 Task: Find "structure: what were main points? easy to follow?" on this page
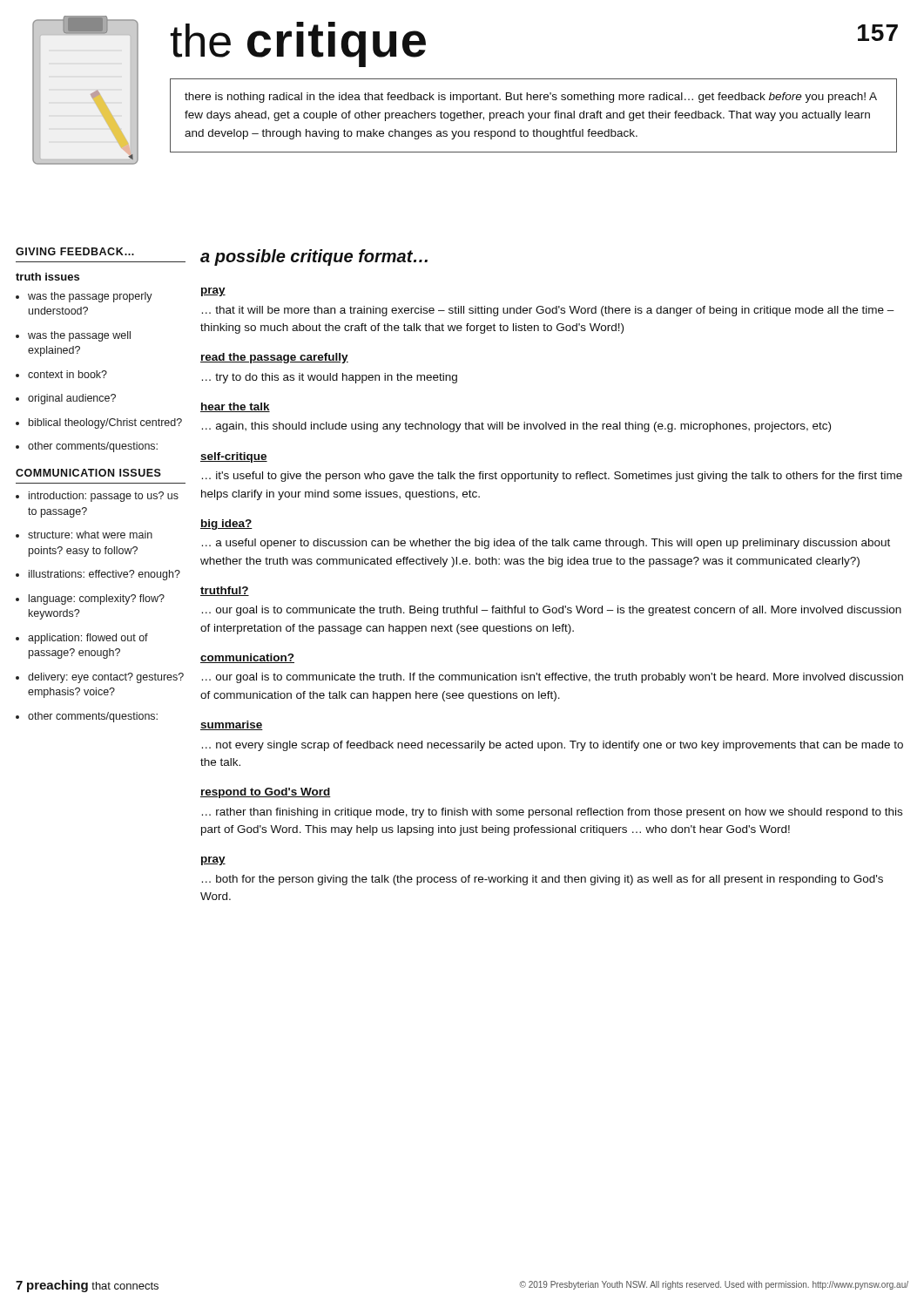[90, 543]
